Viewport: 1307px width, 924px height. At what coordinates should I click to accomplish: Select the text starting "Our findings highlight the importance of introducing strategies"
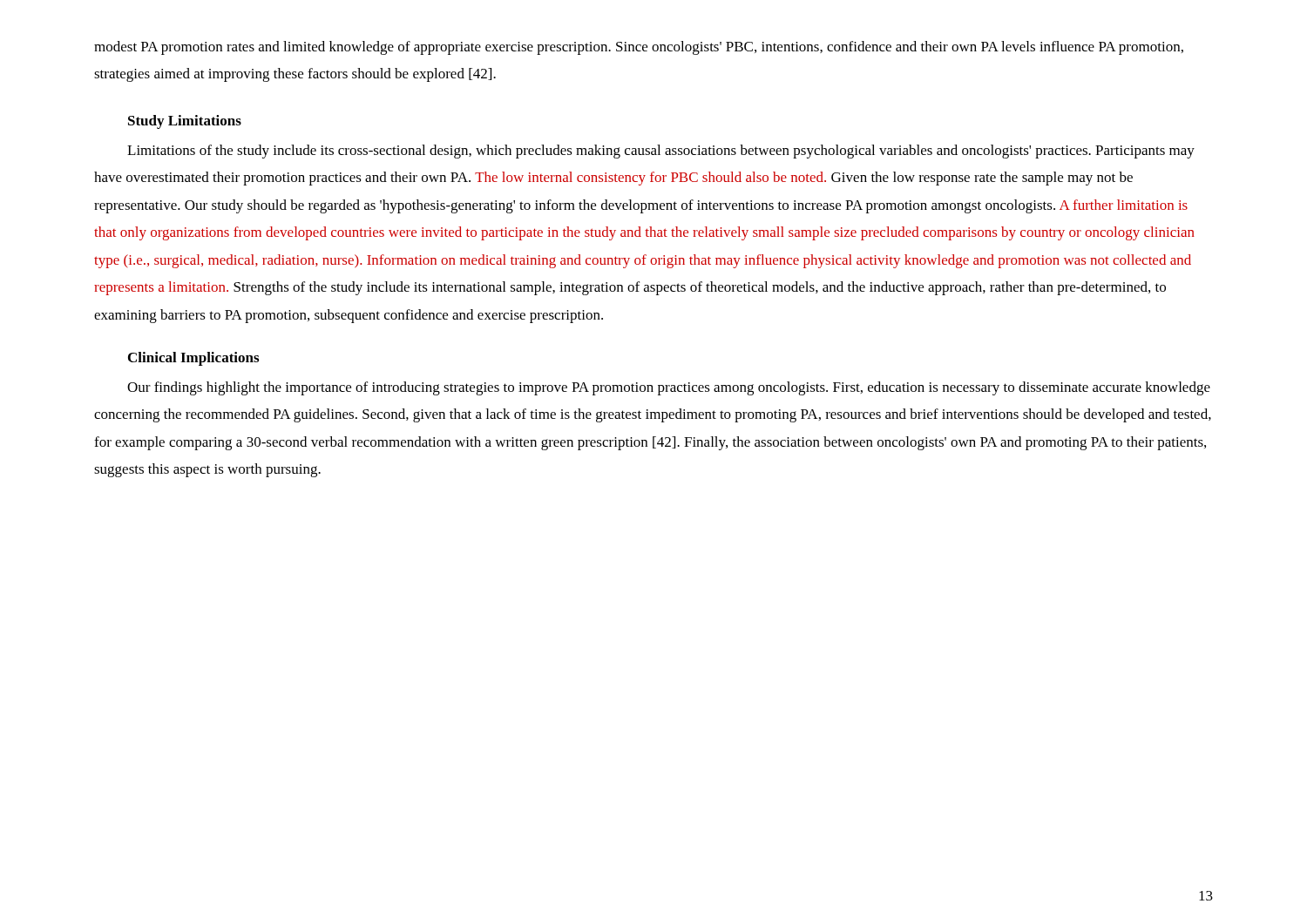(654, 428)
